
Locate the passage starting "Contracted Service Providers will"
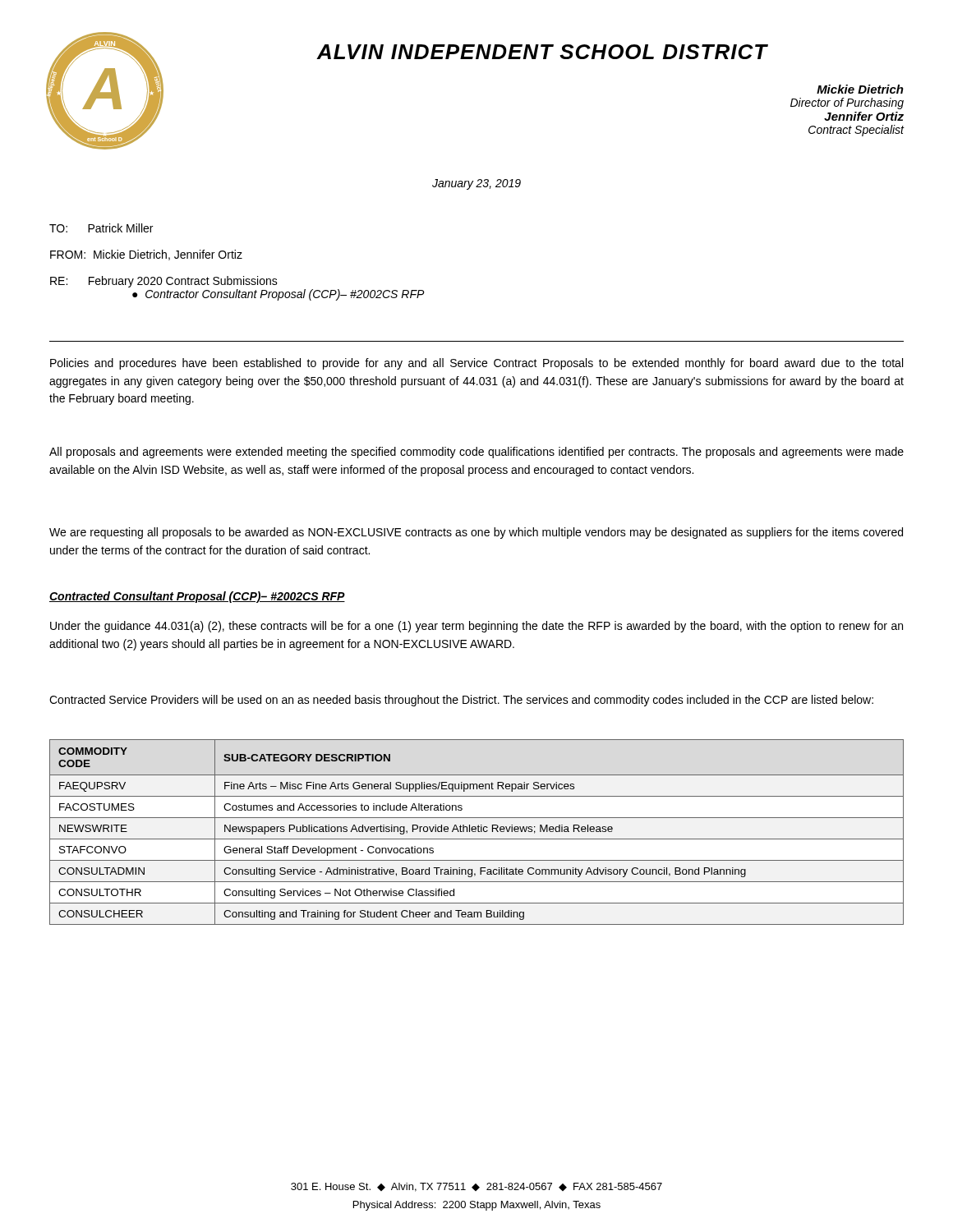pos(462,700)
